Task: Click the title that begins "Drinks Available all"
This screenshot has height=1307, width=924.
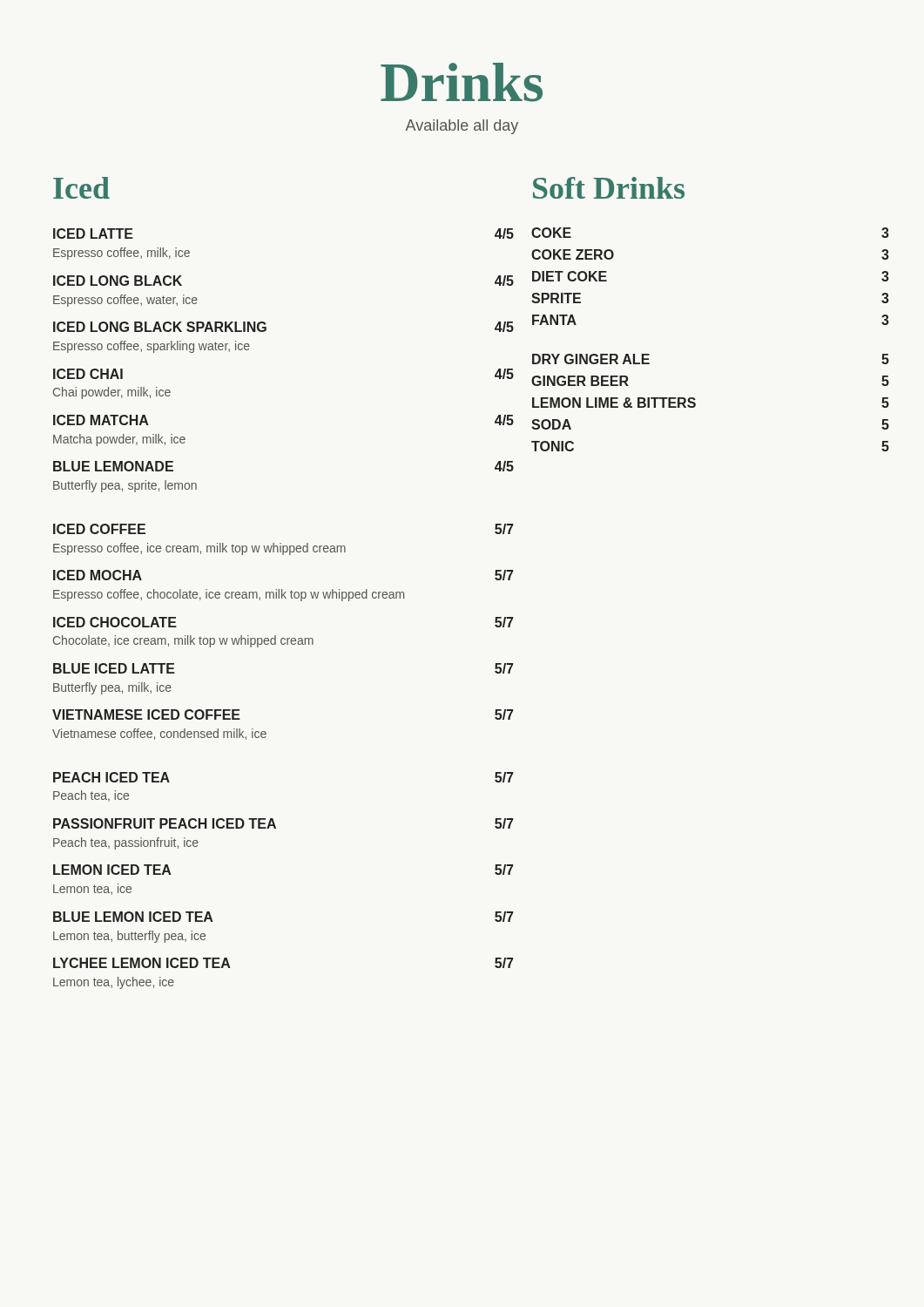Action: click(462, 94)
